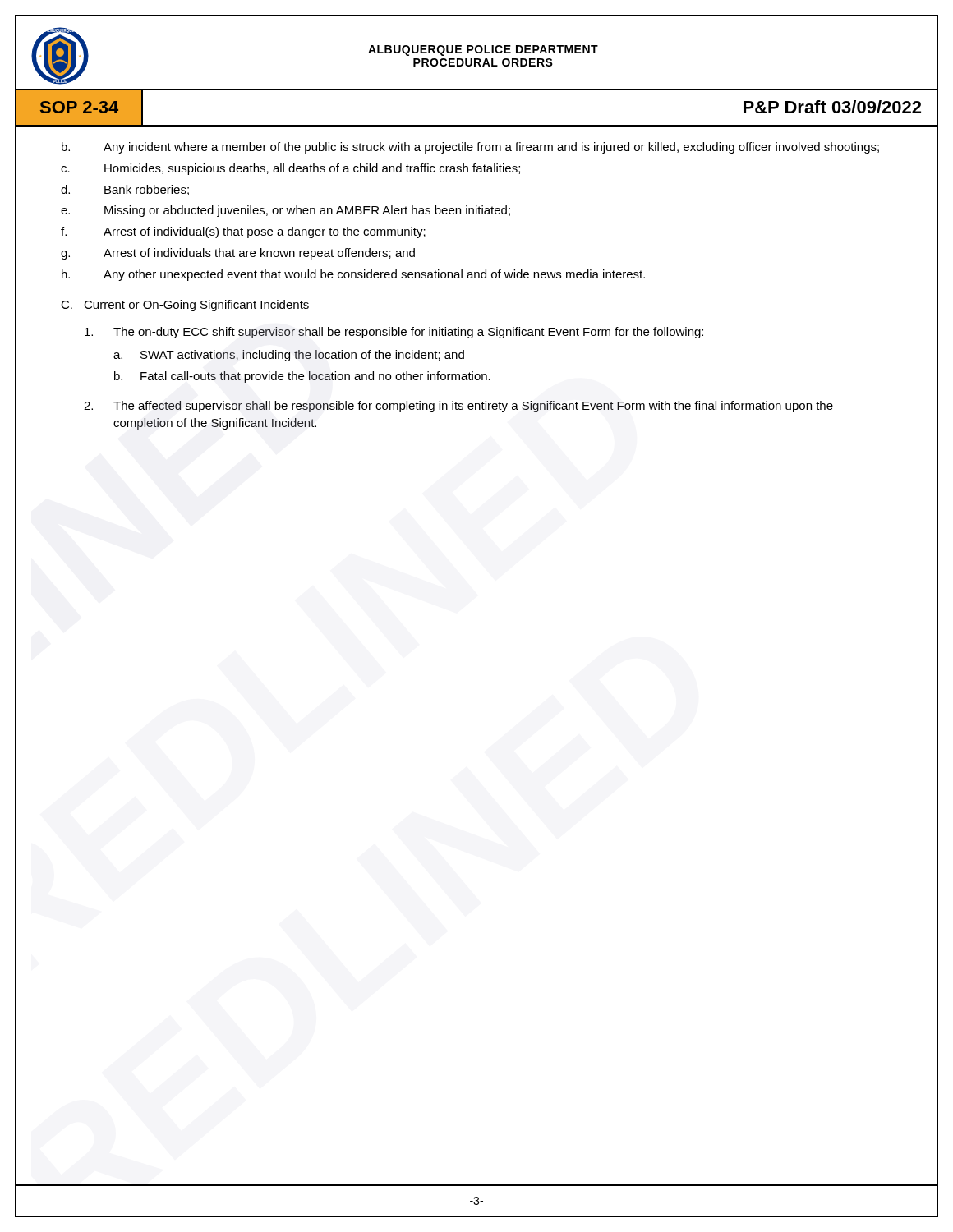Click on the list item that reads "f. Arrest of individual(s) that pose a danger"

(x=243, y=232)
